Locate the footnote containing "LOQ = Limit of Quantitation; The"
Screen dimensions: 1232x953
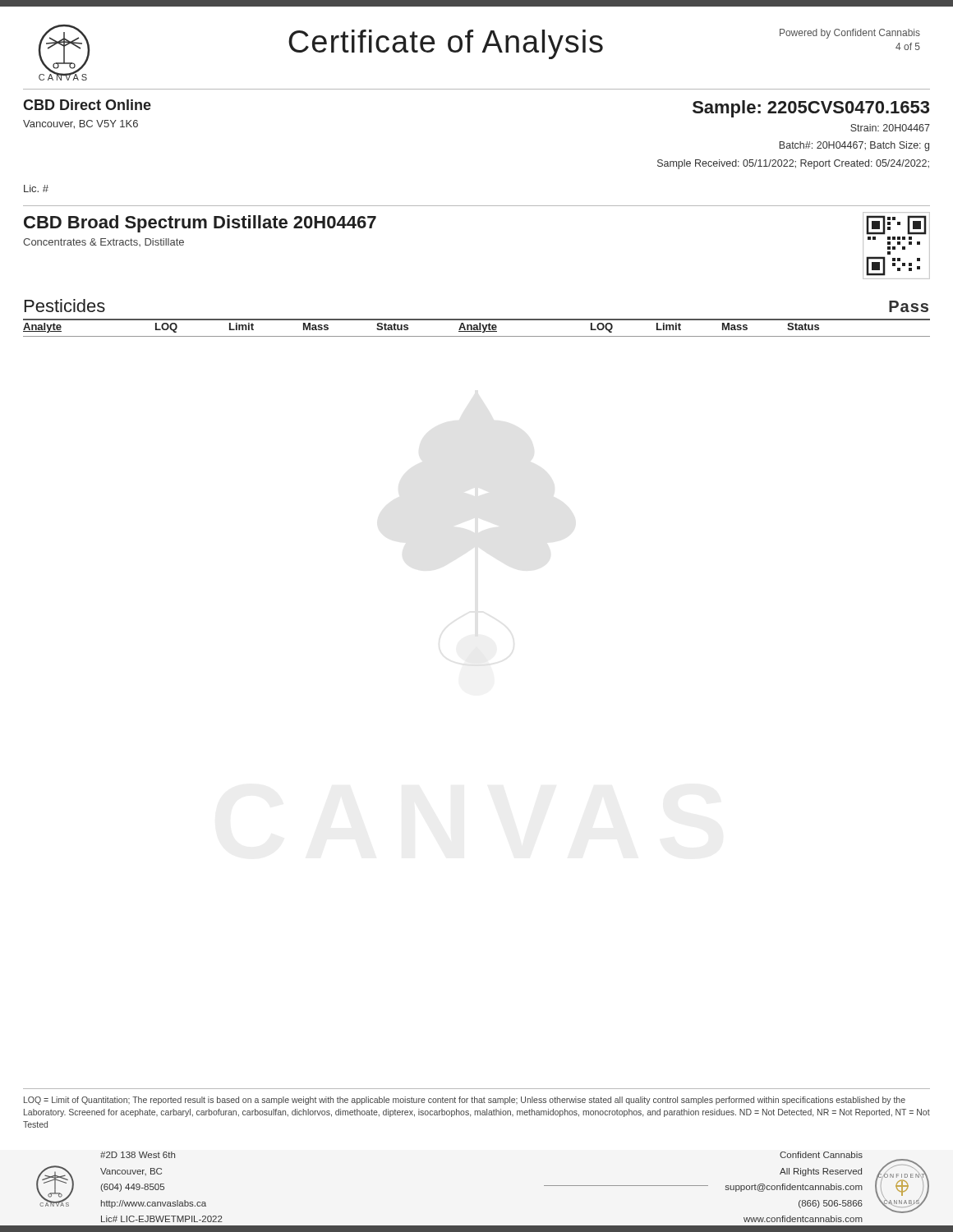(476, 1112)
